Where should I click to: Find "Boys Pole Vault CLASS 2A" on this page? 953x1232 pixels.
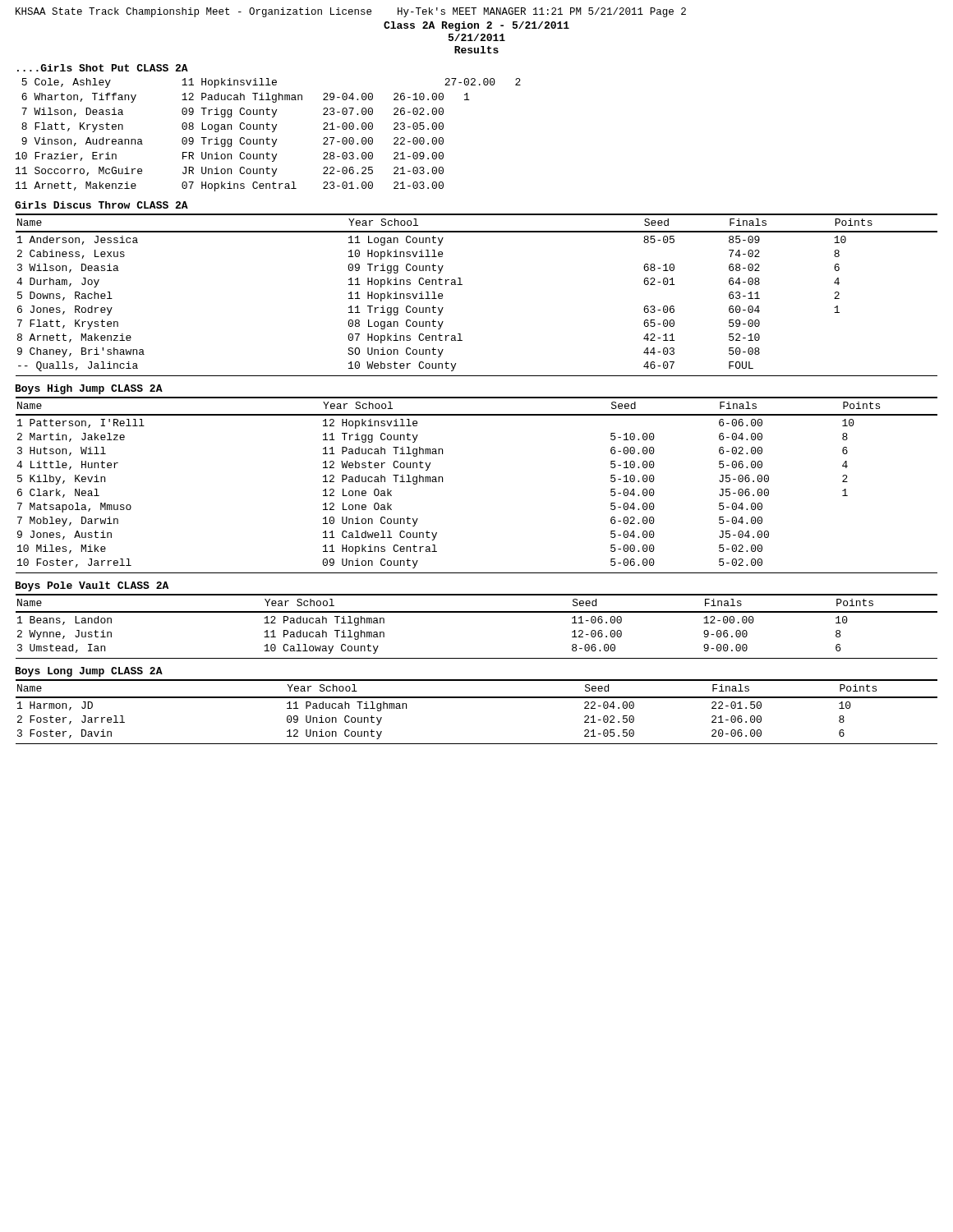point(92,586)
